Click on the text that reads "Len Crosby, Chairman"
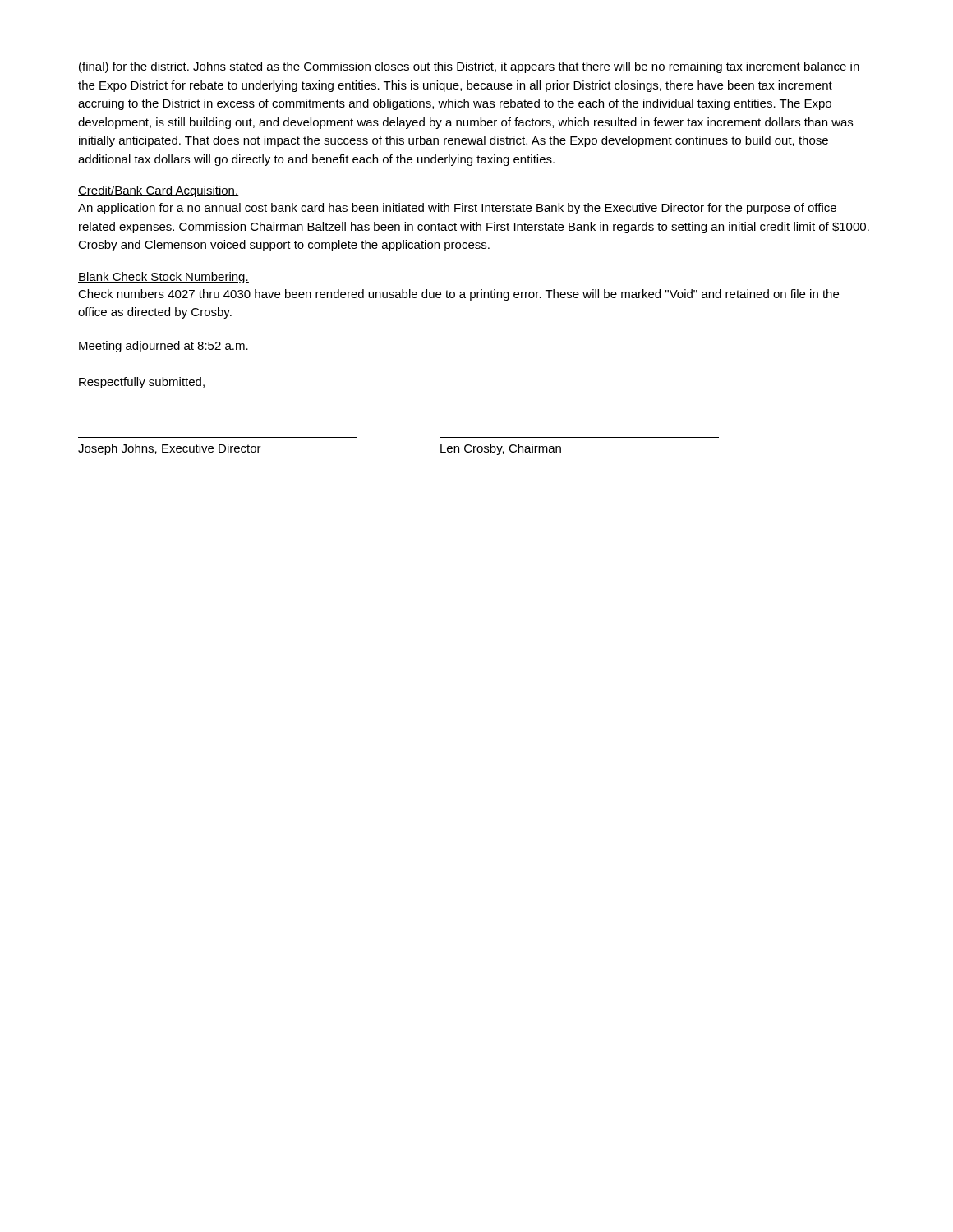This screenshot has height=1232, width=953. [501, 448]
